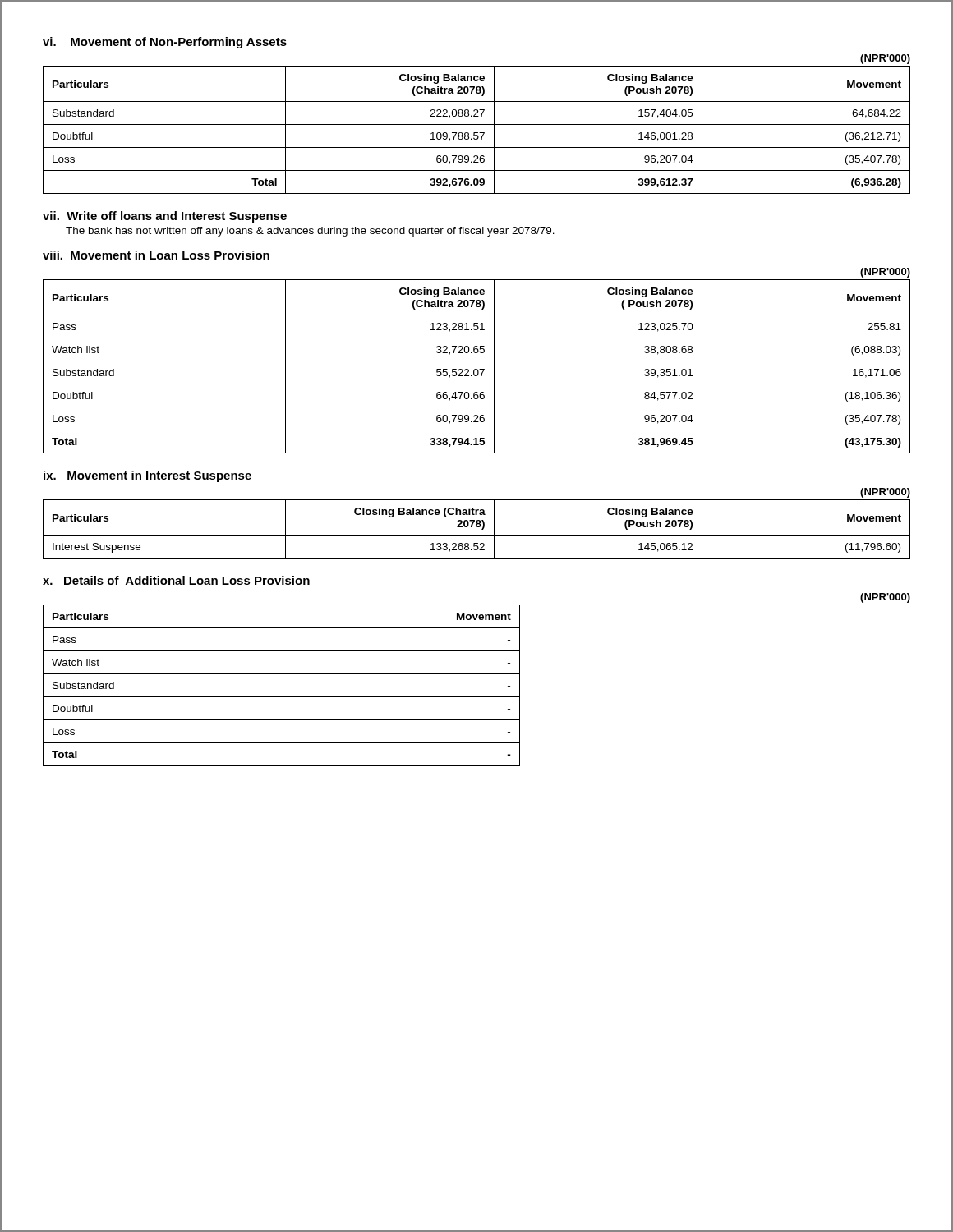Click where it says "vi. Movement of Non-Performing Assets"
The width and height of the screenshot is (953, 1232).
tap(165, 41)
